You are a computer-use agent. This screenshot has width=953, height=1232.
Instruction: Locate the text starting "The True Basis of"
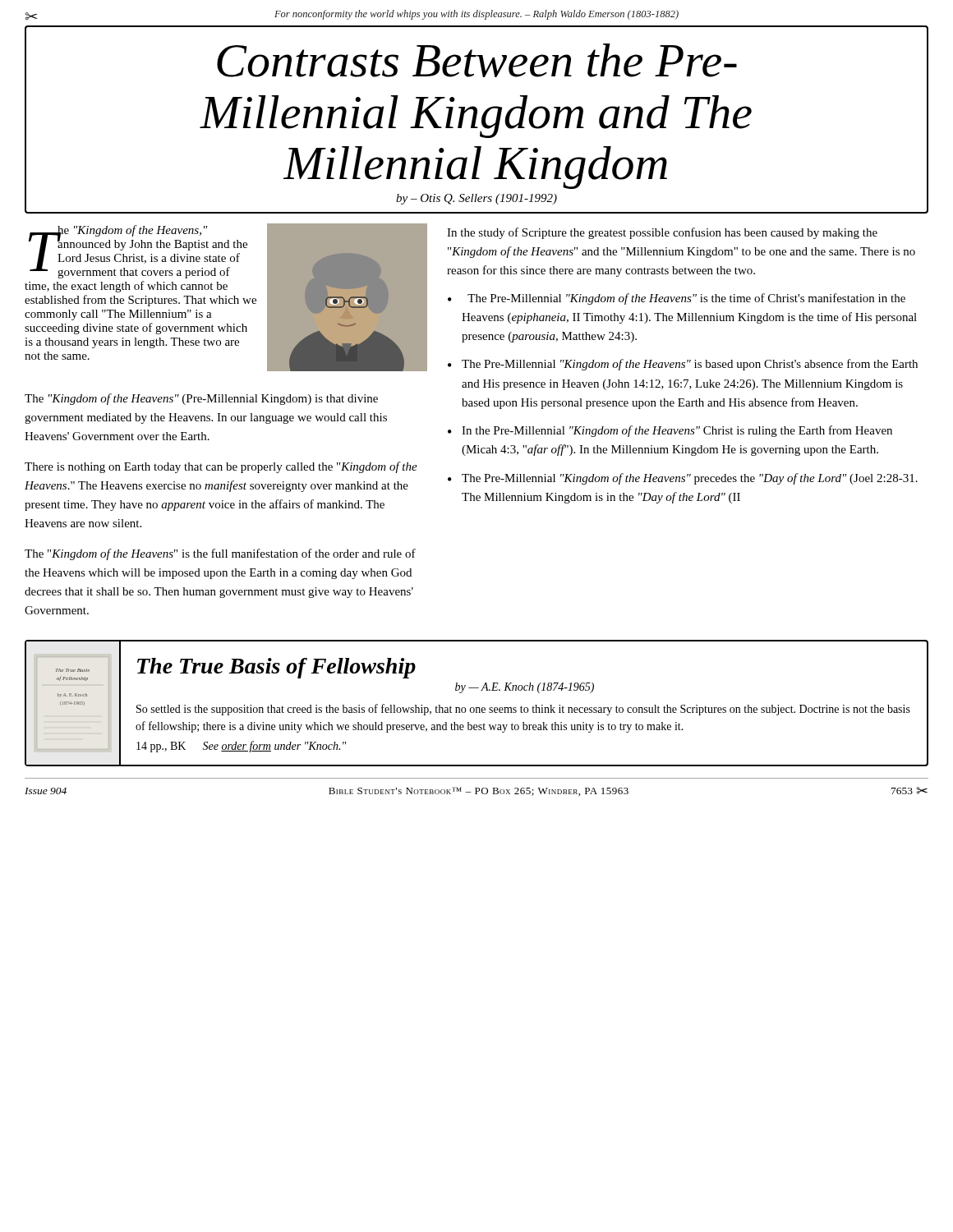point(276,665)
